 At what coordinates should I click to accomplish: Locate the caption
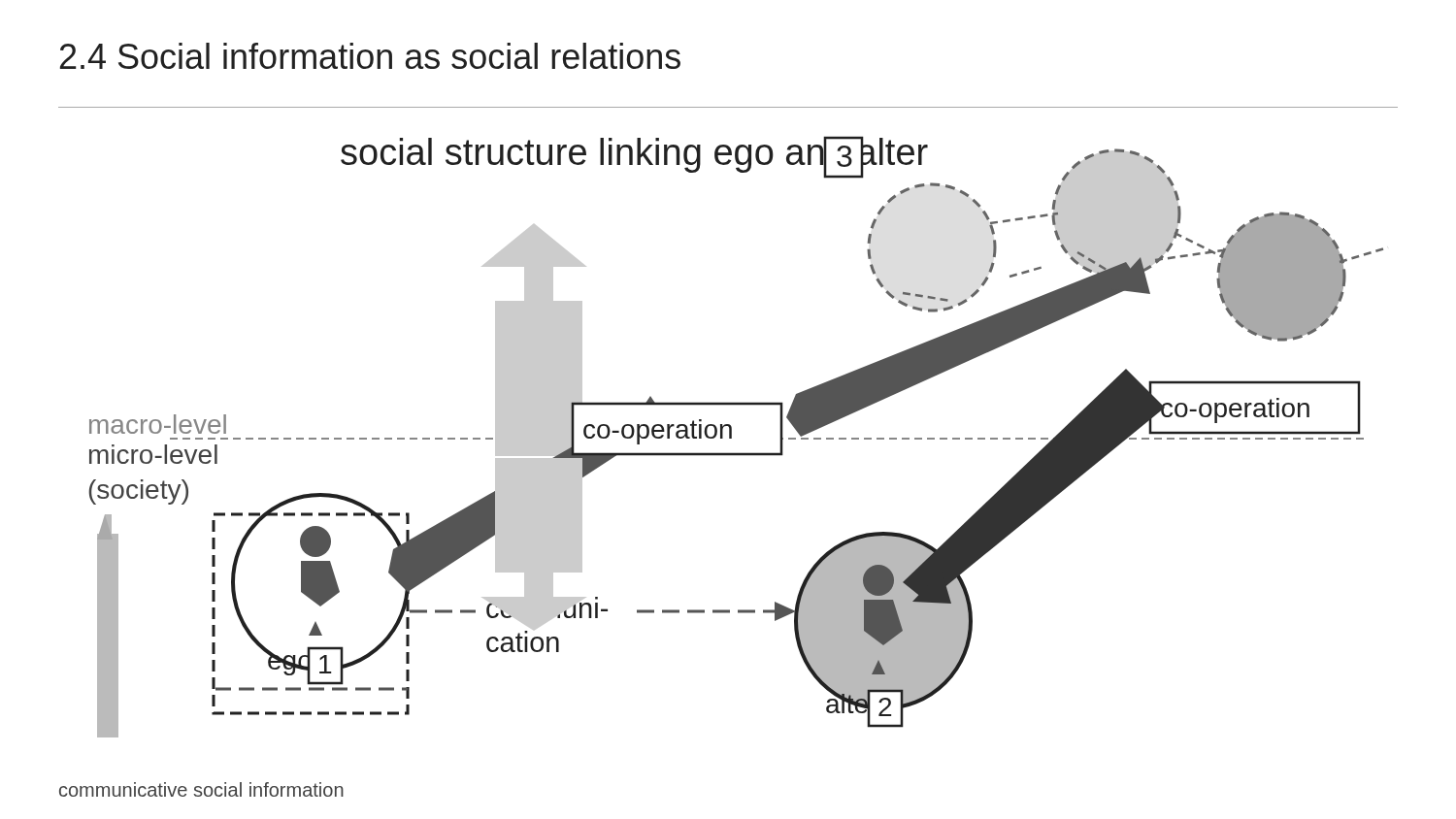point(201,790)
